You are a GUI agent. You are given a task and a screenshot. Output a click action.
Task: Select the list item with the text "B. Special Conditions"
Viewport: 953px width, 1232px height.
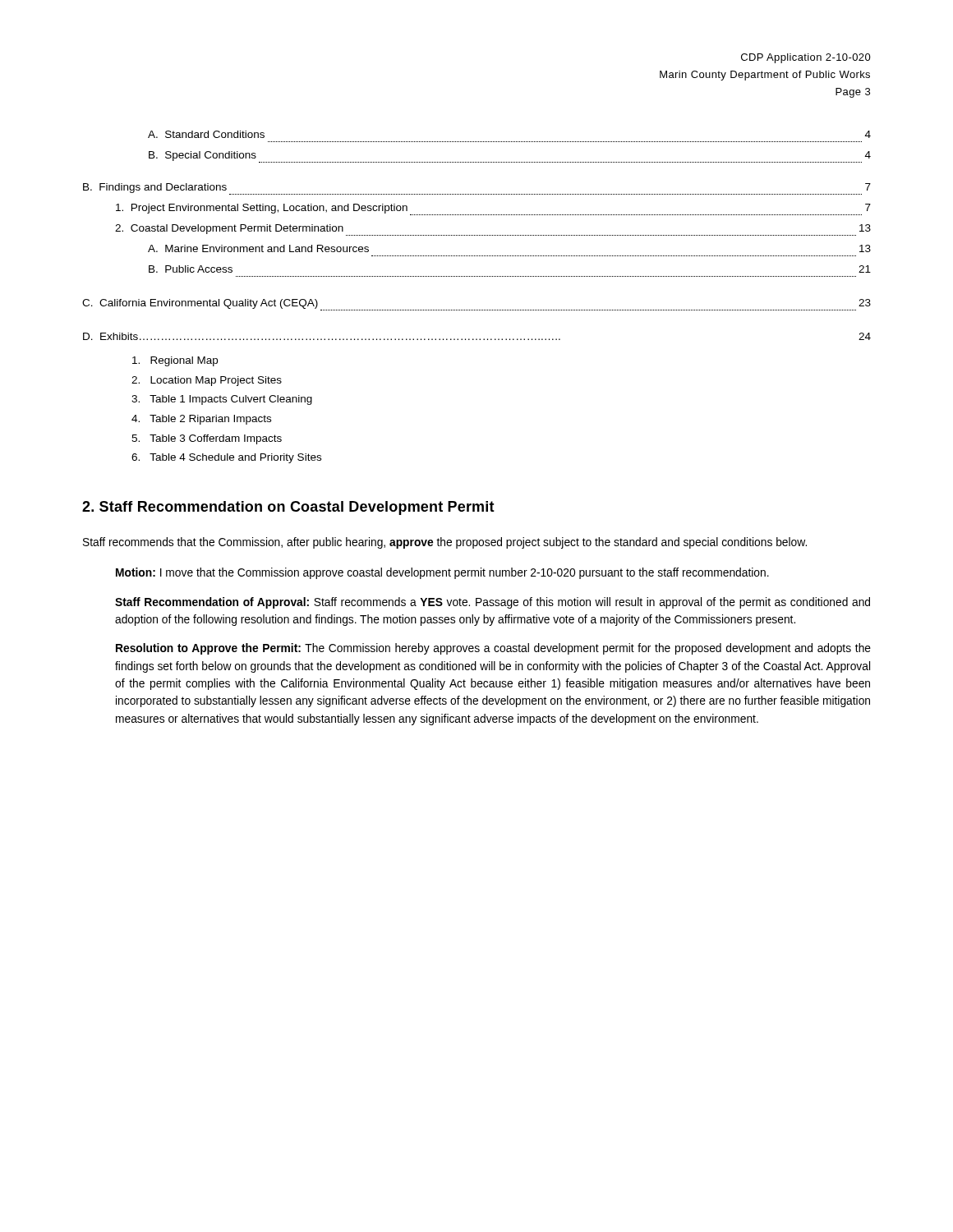(x=509, y=156)
